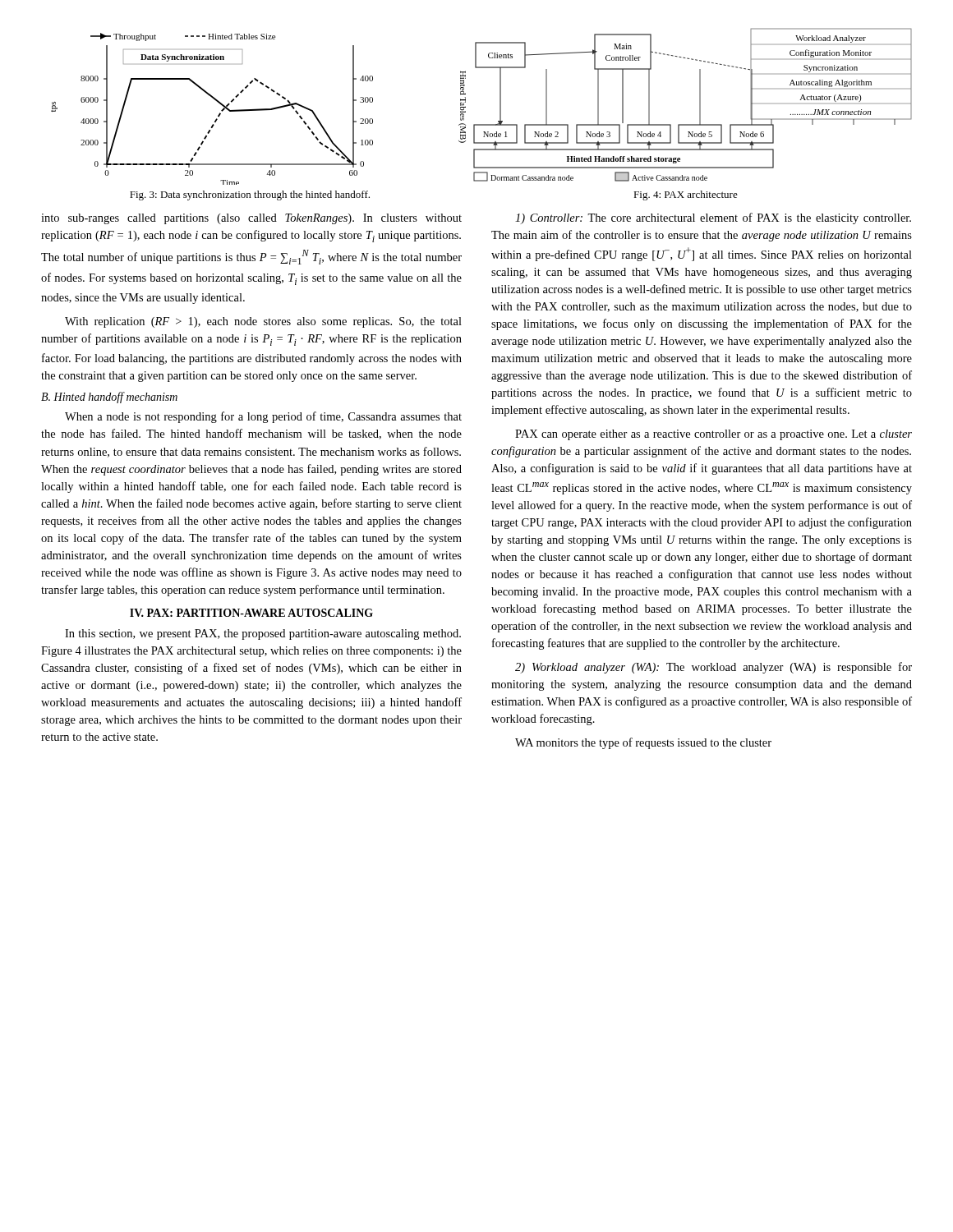
Task: Locate the text block containing "PAX can operate"
Action: tap(702, 538)
